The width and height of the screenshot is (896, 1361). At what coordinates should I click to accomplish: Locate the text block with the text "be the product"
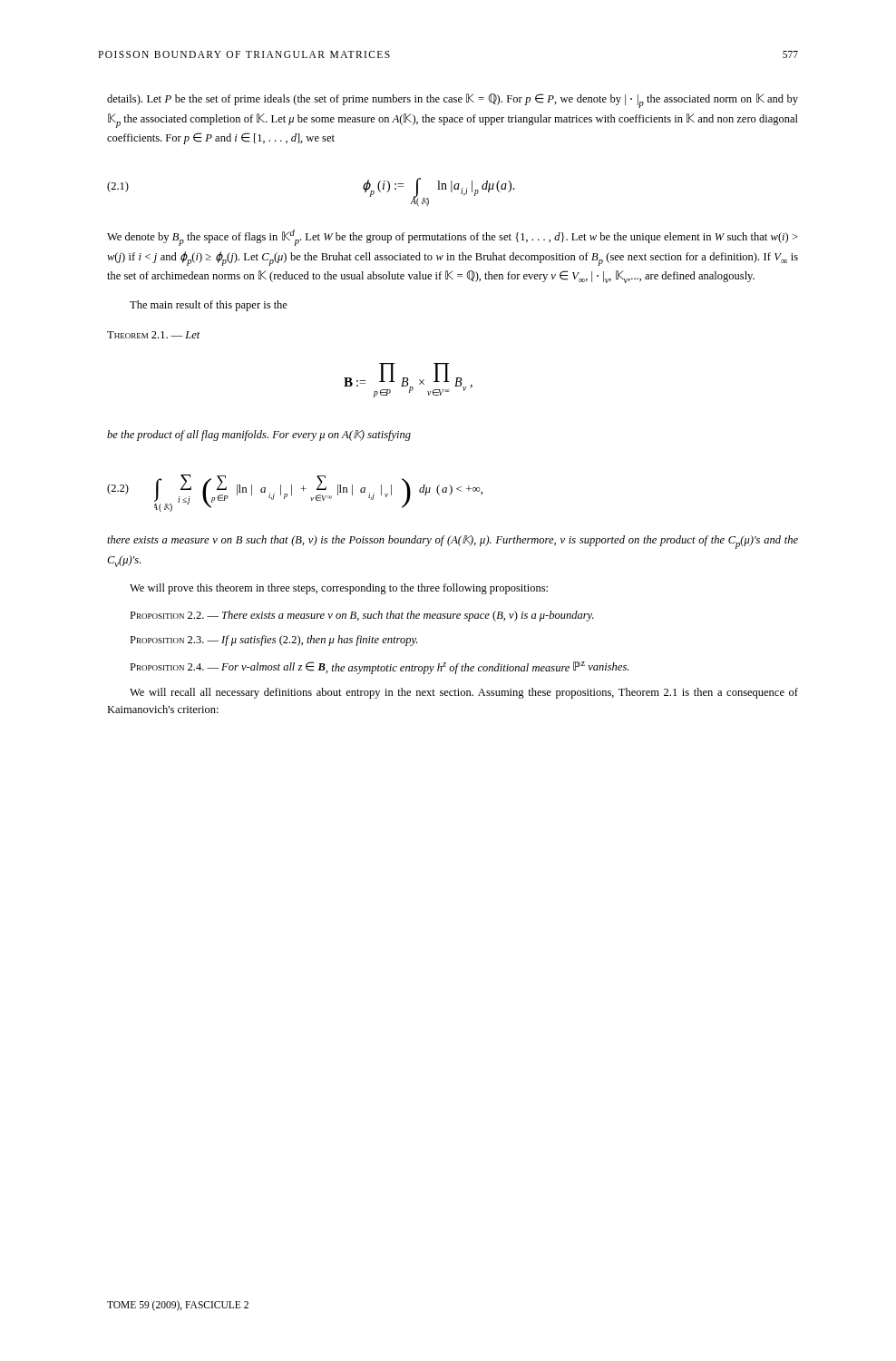pos(259,436)
